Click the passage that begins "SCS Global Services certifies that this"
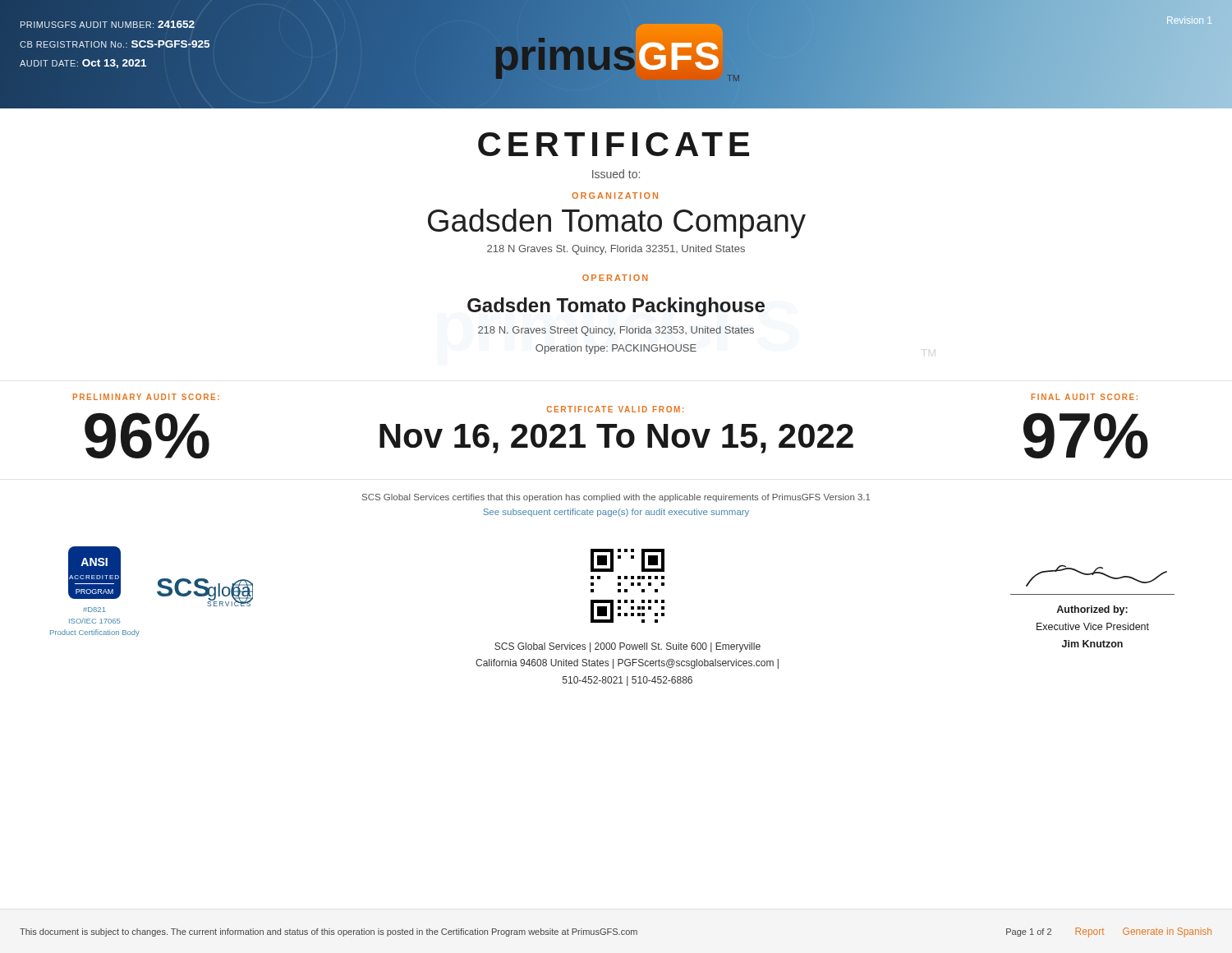The image size is (1232, 953). coord(616,504)
